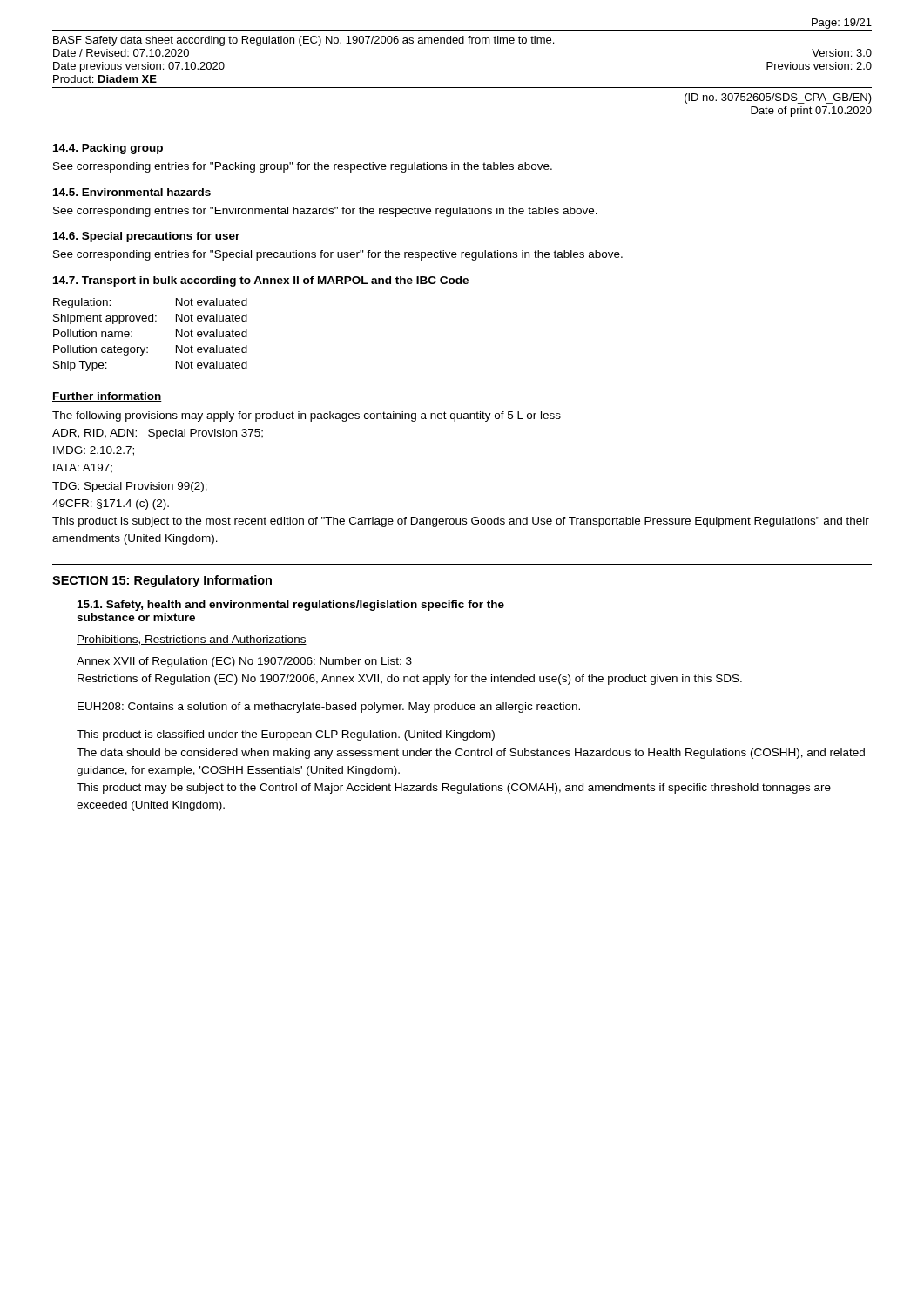Viewport: 924px width, 1307px height.
Task: Locate the region starting "The following provisions may apply"
Action: tap(307, 416)
